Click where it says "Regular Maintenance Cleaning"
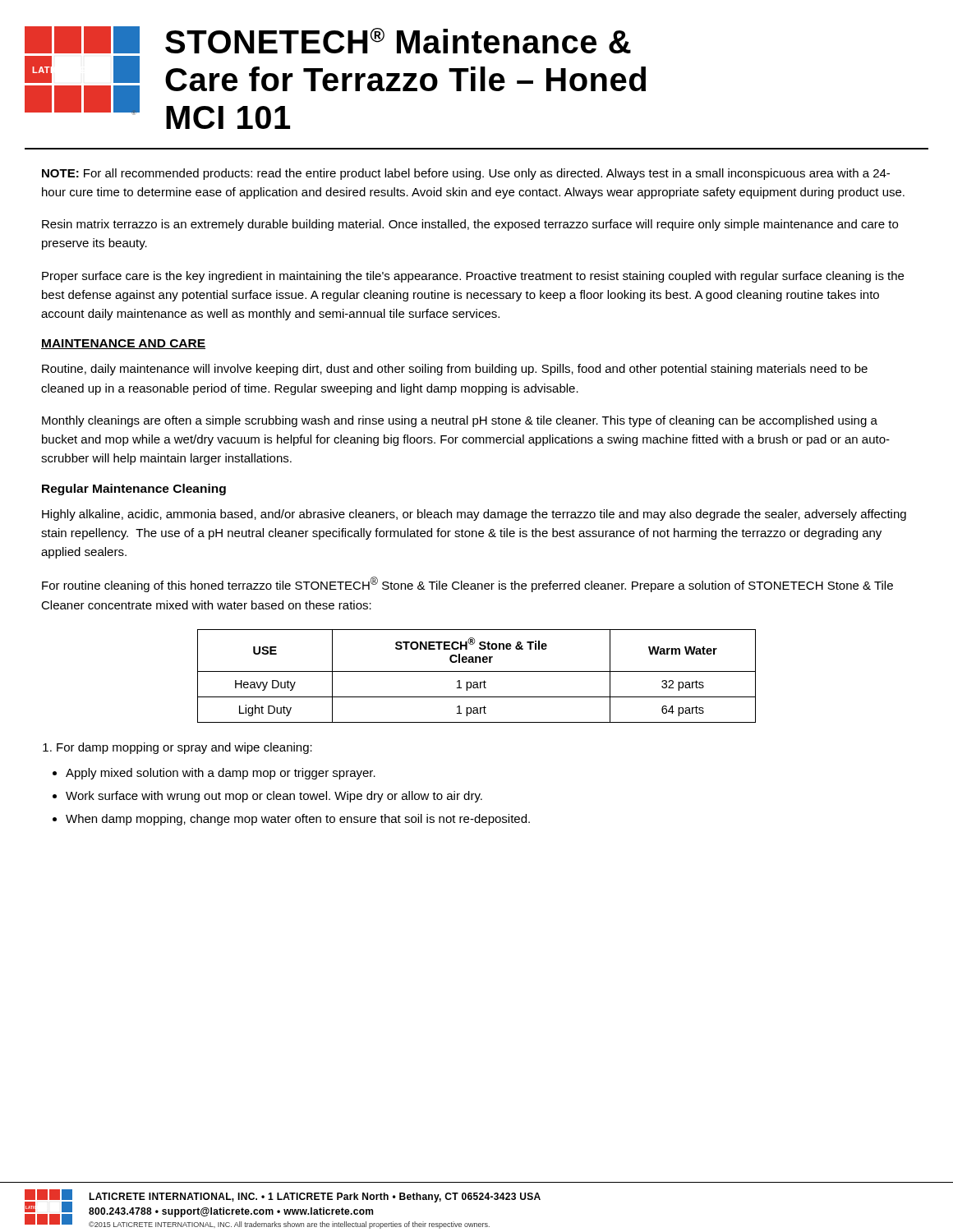Screen dimensions: 1232x953 pyautogui.click(x=134, y=488)
